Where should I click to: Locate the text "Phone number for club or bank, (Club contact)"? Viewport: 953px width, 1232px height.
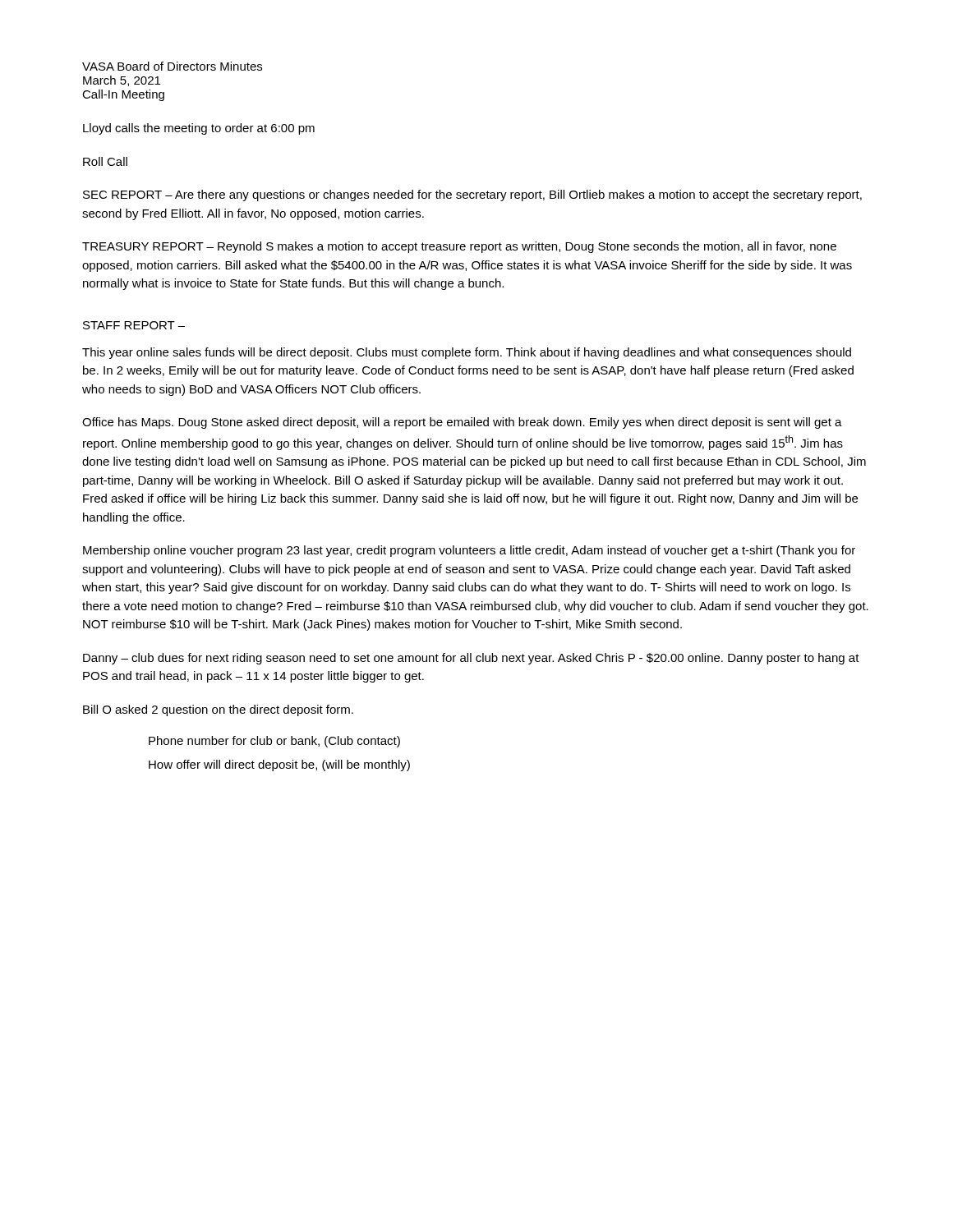(274, 740)
